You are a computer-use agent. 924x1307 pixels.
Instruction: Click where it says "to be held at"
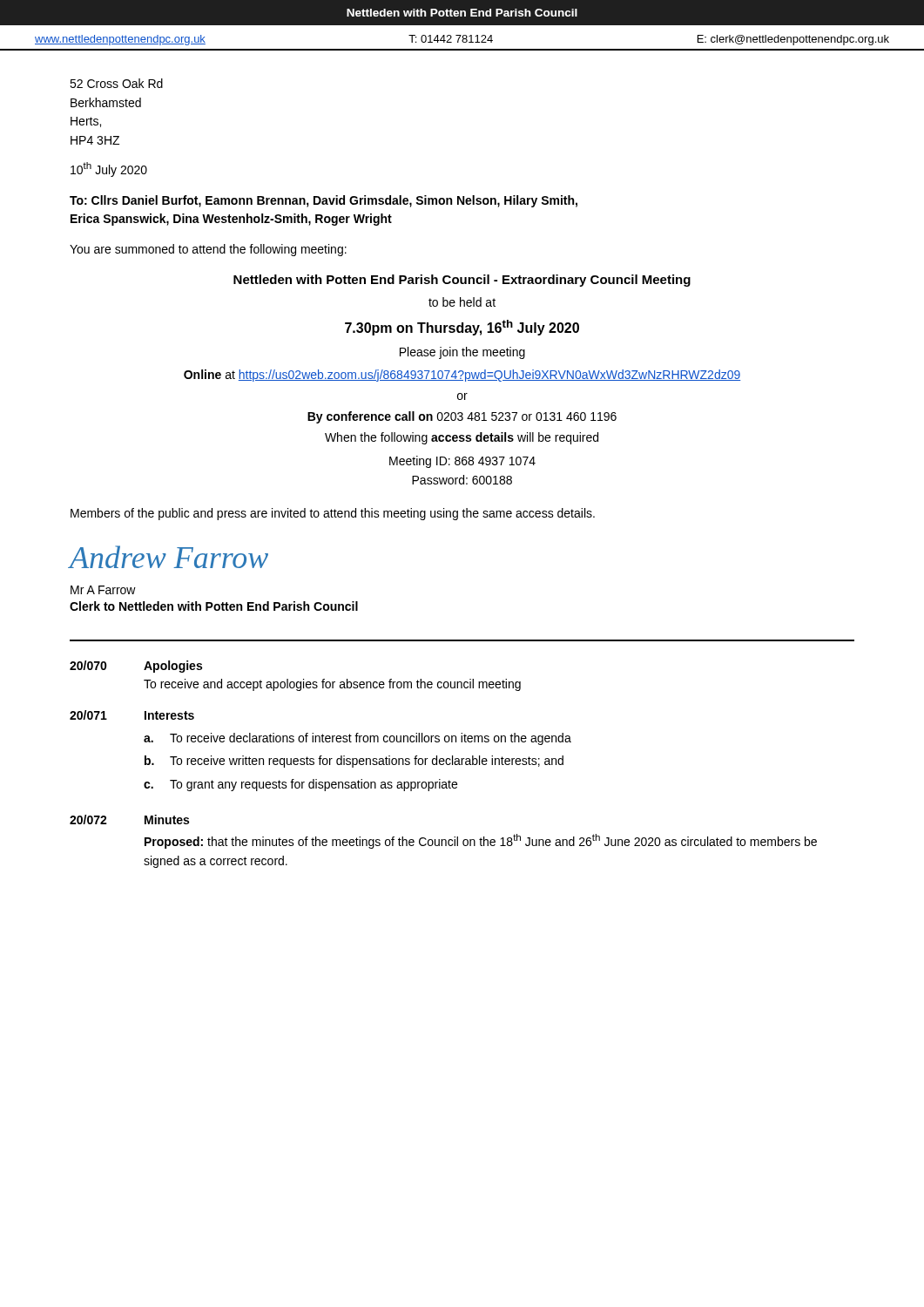point(462,303)
